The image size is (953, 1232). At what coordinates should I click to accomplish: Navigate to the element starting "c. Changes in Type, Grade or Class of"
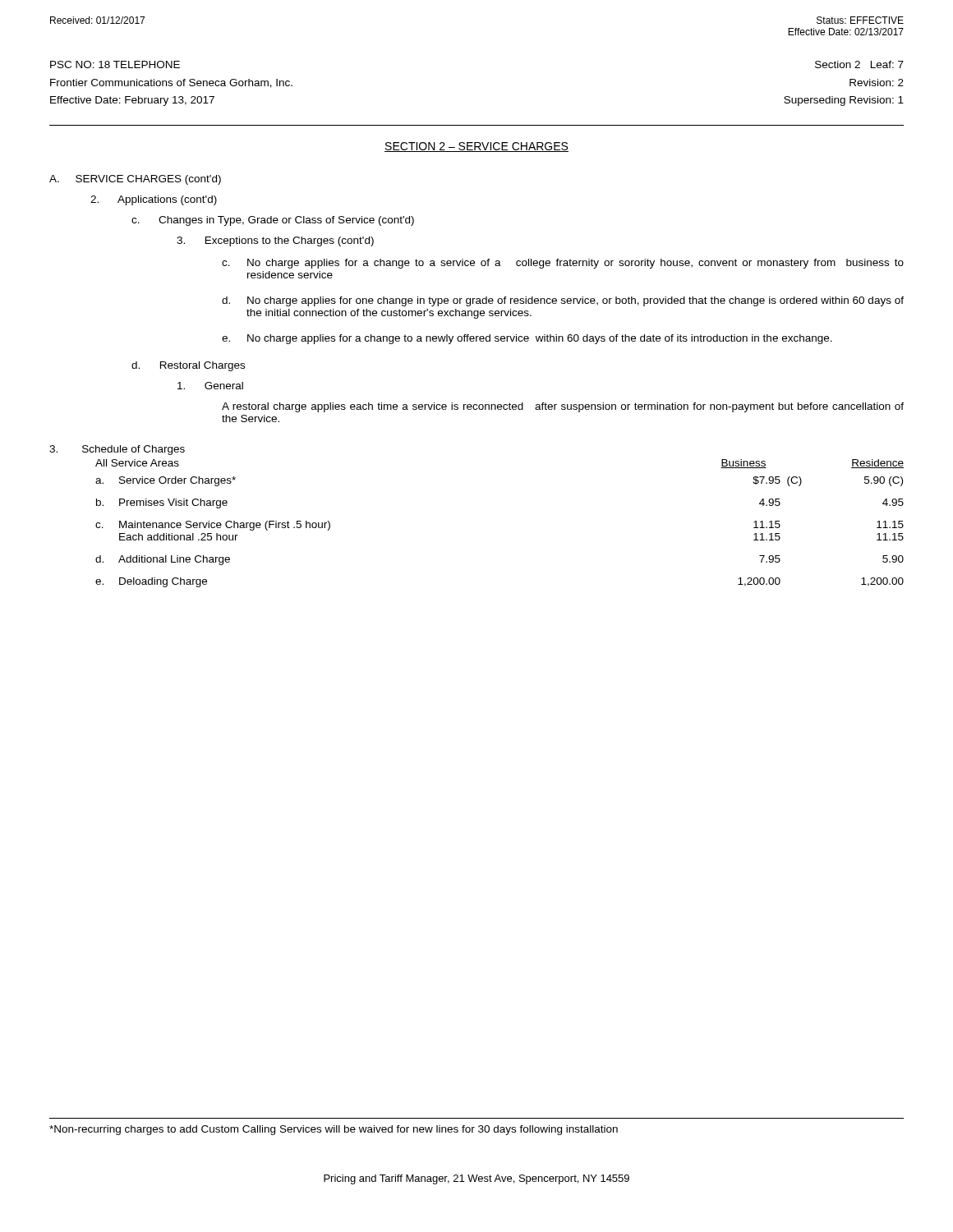click(x=273, y=220)
